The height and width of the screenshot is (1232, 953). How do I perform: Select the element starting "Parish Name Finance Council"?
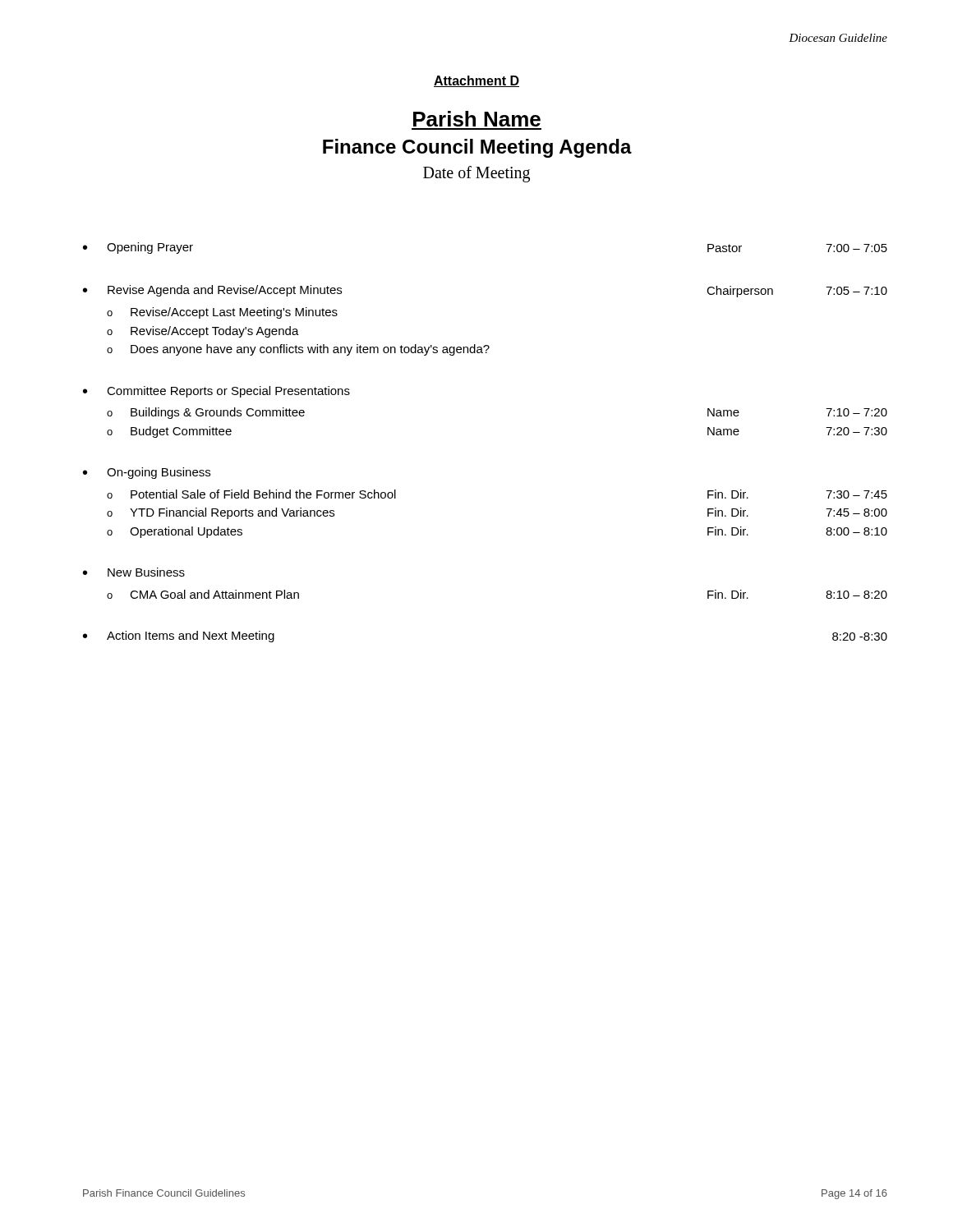(x=476, y=145)
